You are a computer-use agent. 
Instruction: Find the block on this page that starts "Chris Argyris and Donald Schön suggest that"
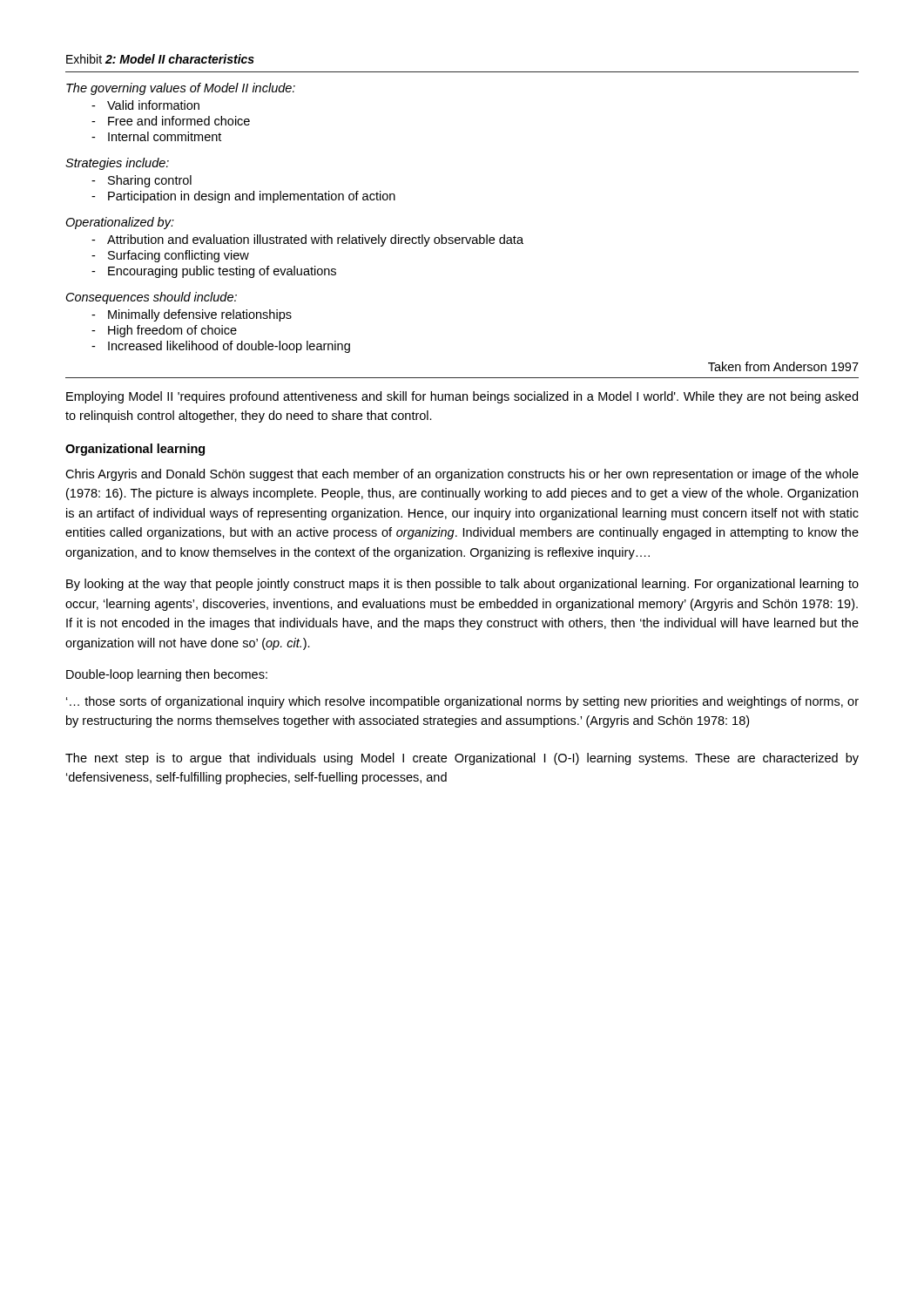click(x=462, y=513)
